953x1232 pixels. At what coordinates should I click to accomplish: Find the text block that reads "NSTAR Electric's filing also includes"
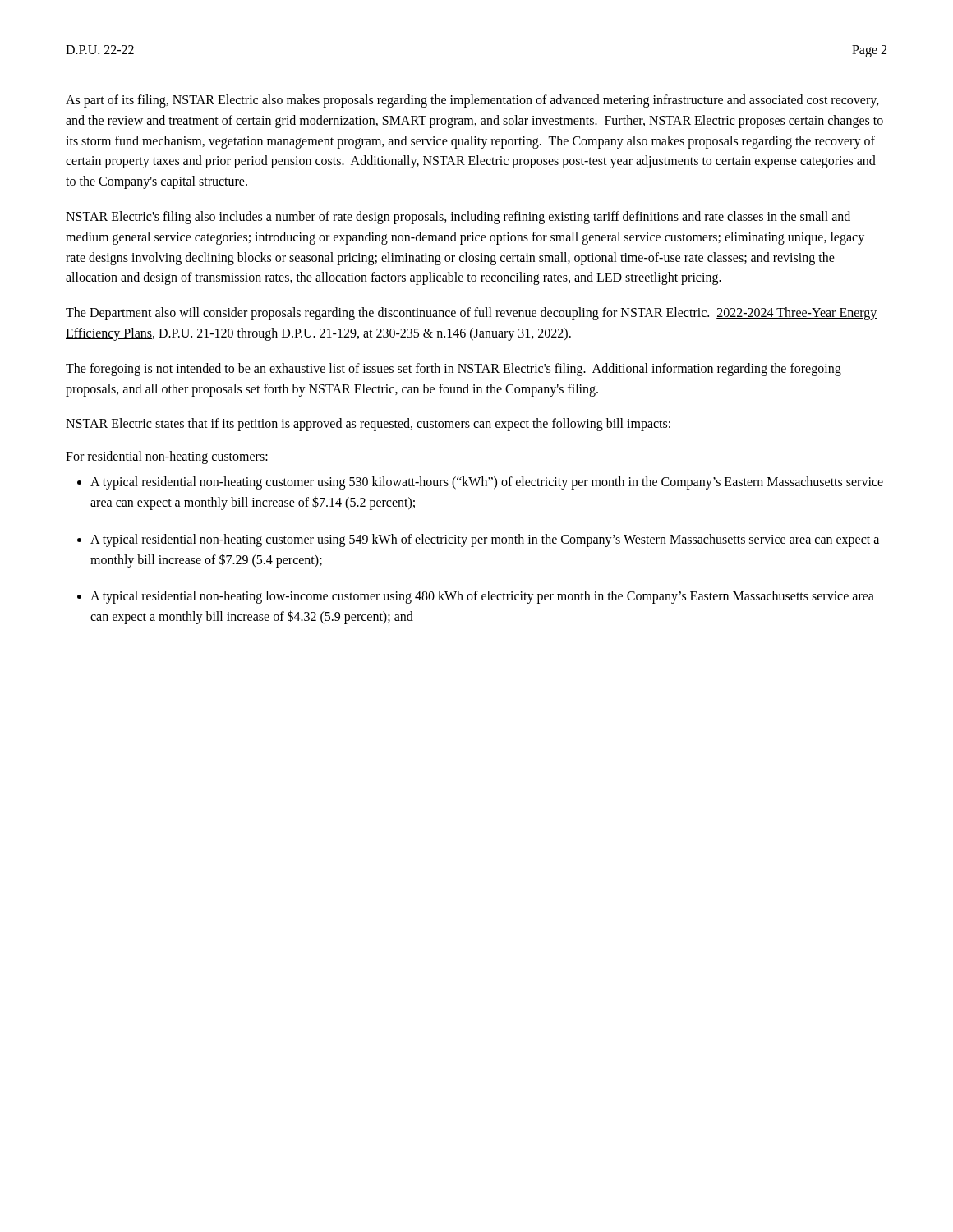click(476, 248)
